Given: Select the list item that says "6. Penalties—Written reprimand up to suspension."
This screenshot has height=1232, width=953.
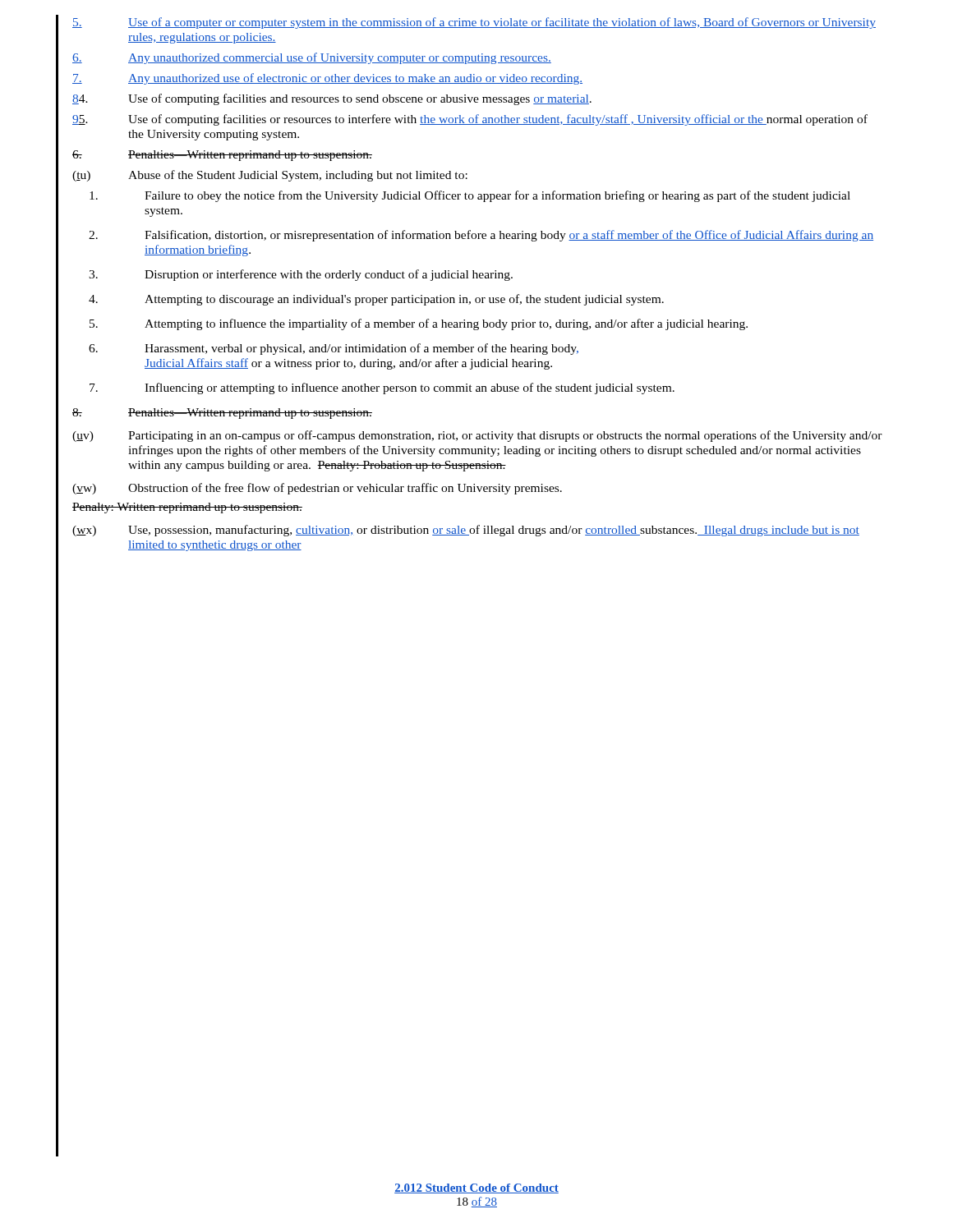Looking at the screenshot, I should tap(222, 156).
